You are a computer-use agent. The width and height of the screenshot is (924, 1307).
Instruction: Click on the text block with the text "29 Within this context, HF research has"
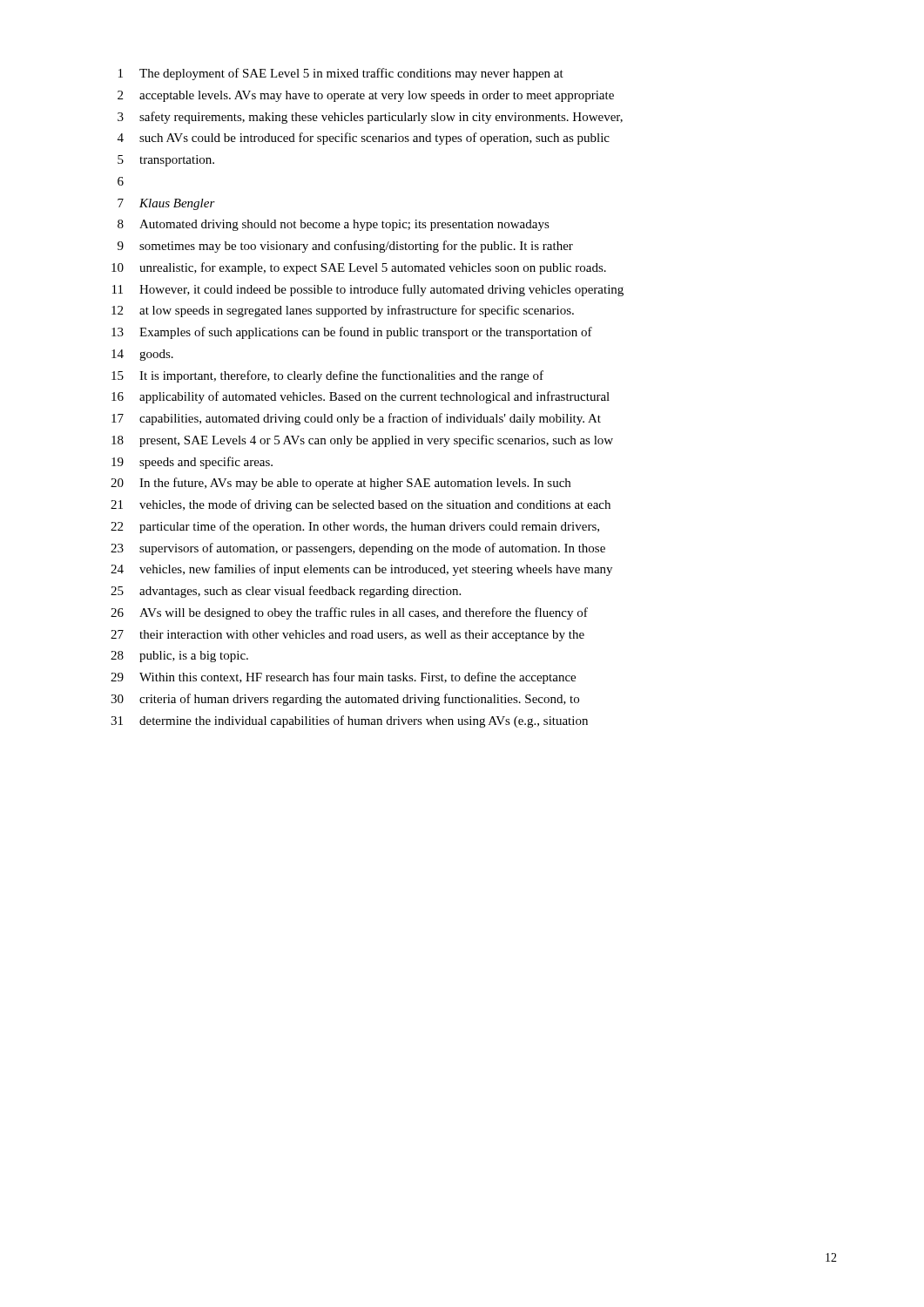(x=462, y=699)
